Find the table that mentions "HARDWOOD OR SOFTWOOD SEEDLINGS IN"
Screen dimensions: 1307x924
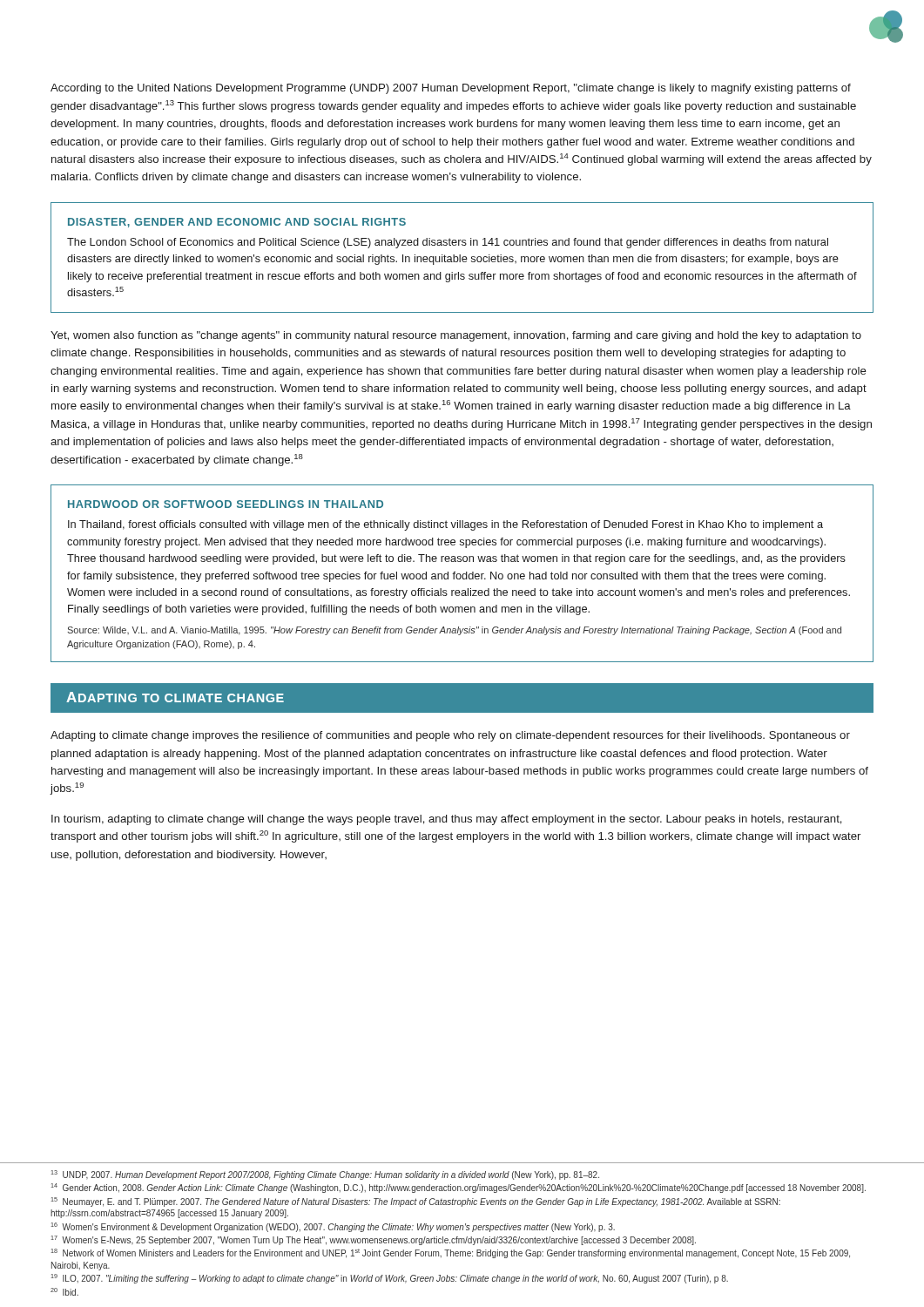(x=462, y=574)
